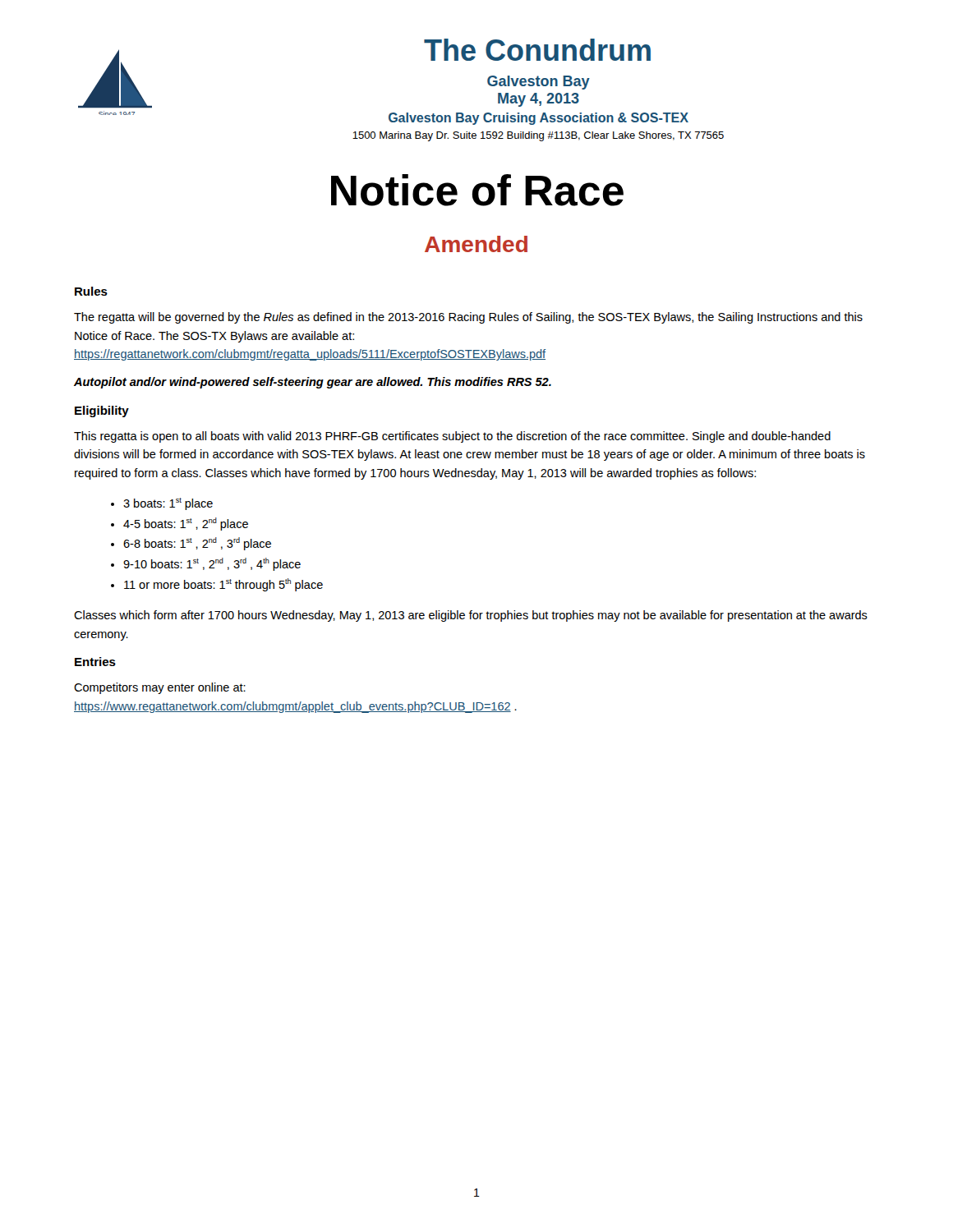The height and width of the screenshot is (1232, 953).
Task: Select the passage starting "4-5 boats: 1st , 2nd"
Action: [186, 523]
